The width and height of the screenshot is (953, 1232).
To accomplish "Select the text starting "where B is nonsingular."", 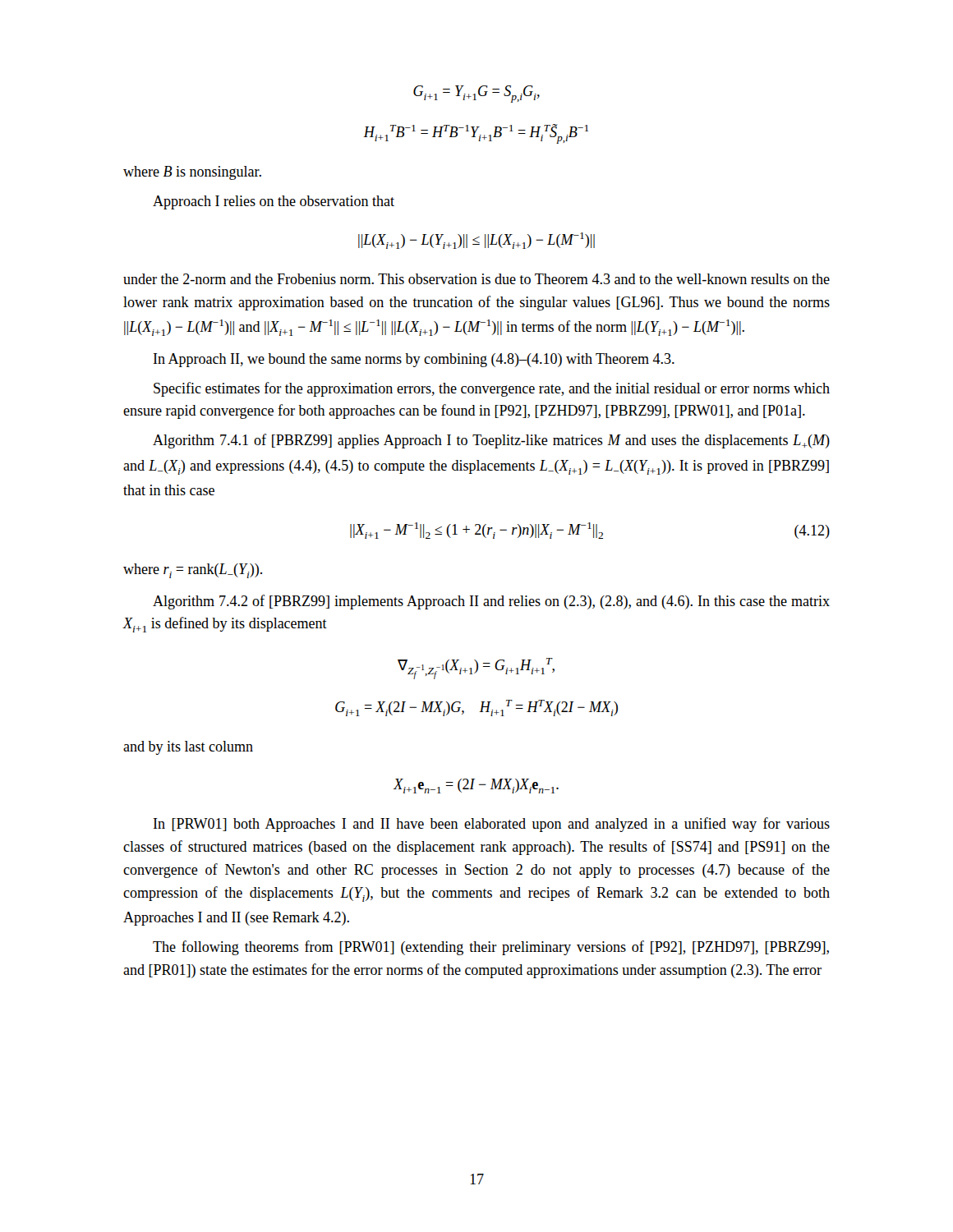I will coord(193,171).
